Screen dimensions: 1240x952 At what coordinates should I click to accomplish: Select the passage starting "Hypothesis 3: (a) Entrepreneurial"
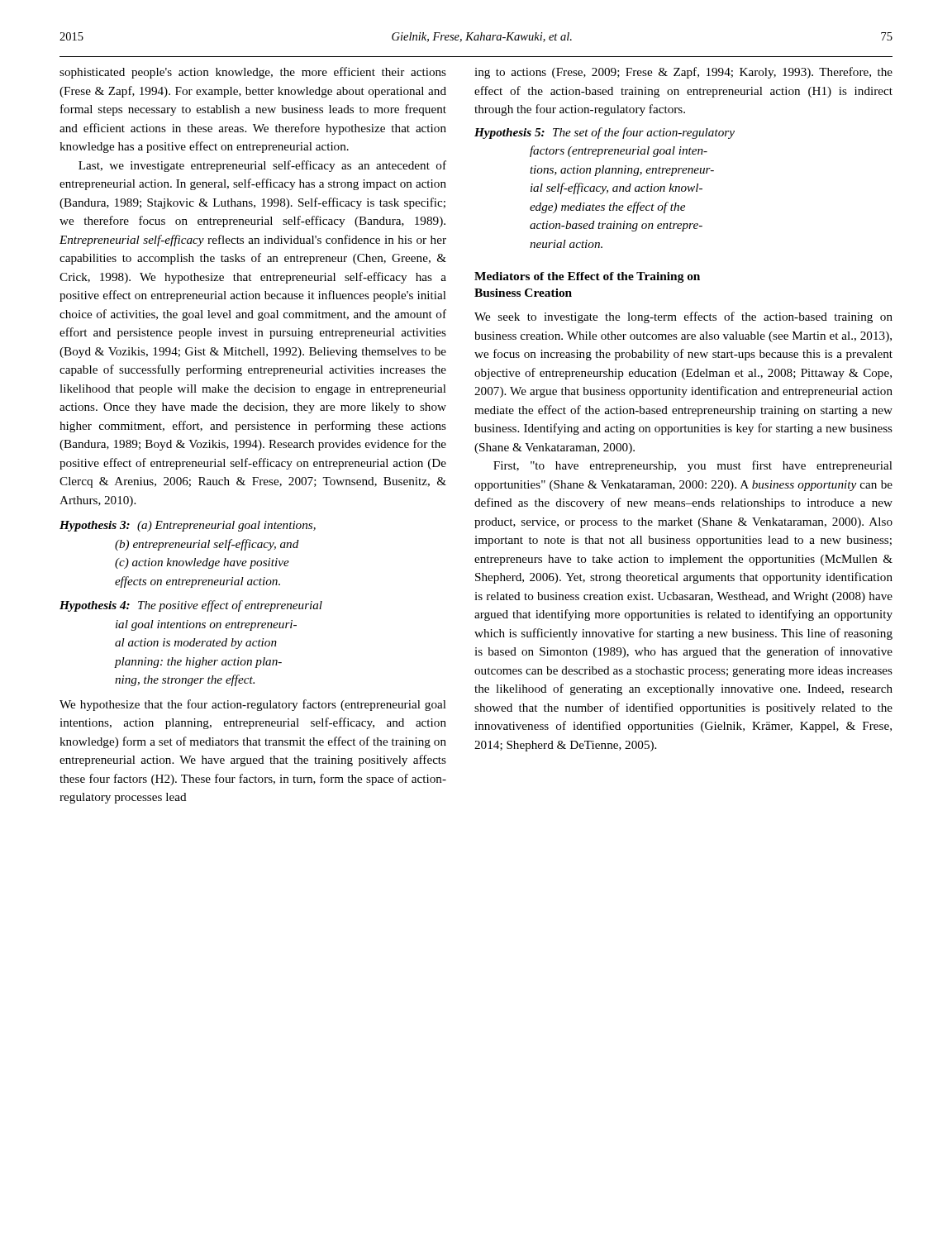253,553
